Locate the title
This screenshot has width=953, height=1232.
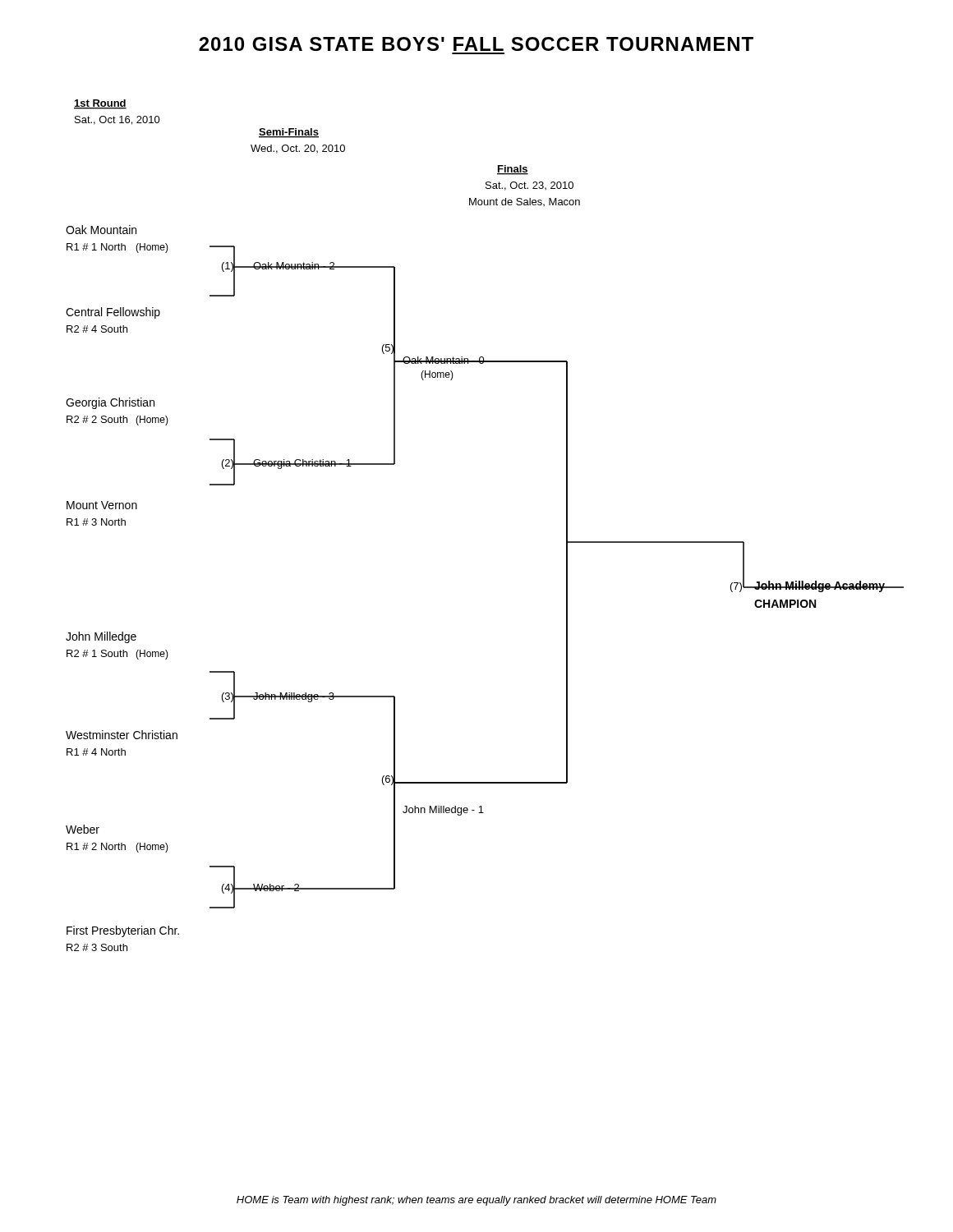(x=476, y=44)
